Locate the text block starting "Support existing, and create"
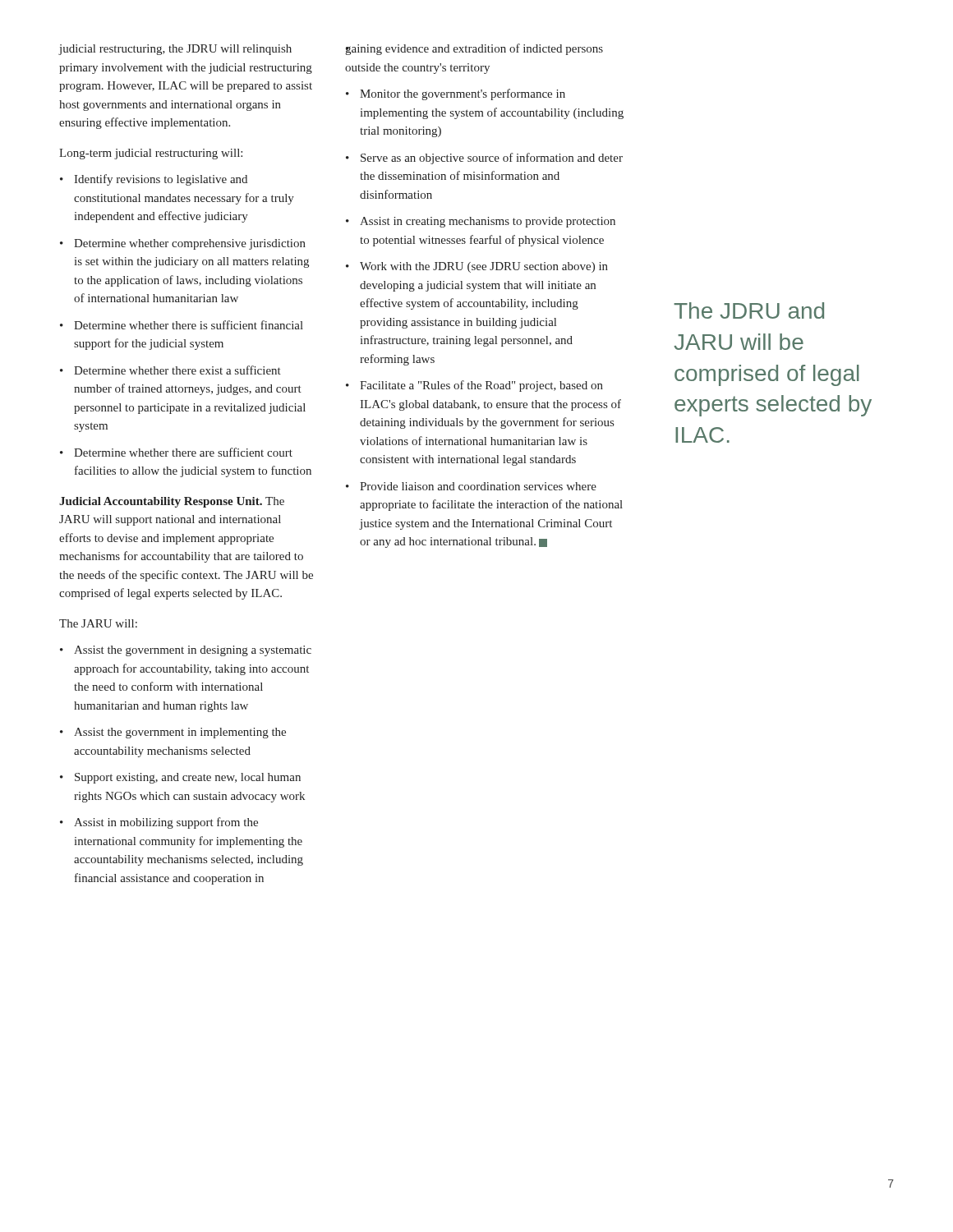953x1232 pixels. click(187, 786)
